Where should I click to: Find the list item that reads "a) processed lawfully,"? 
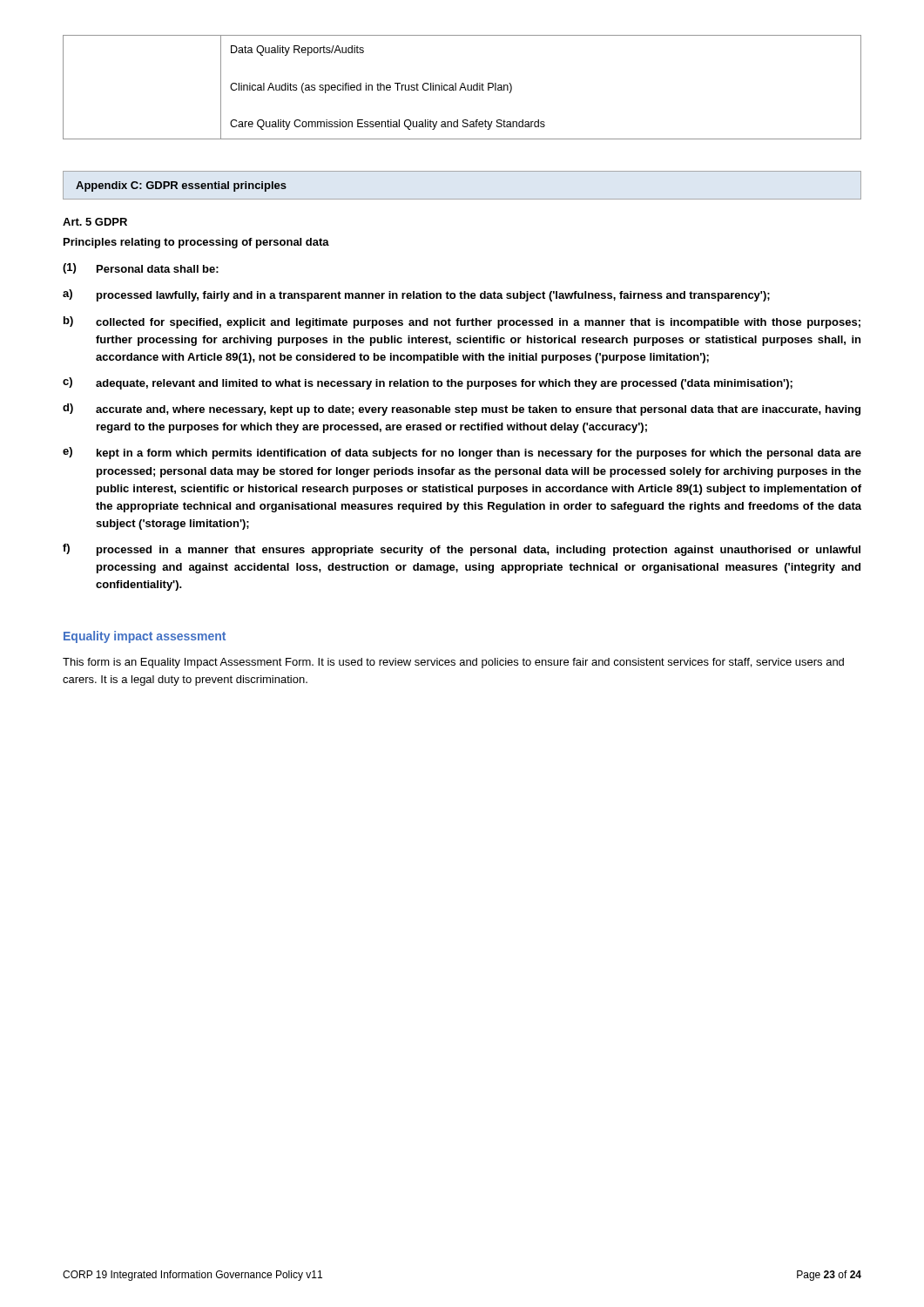pos(462,296)
